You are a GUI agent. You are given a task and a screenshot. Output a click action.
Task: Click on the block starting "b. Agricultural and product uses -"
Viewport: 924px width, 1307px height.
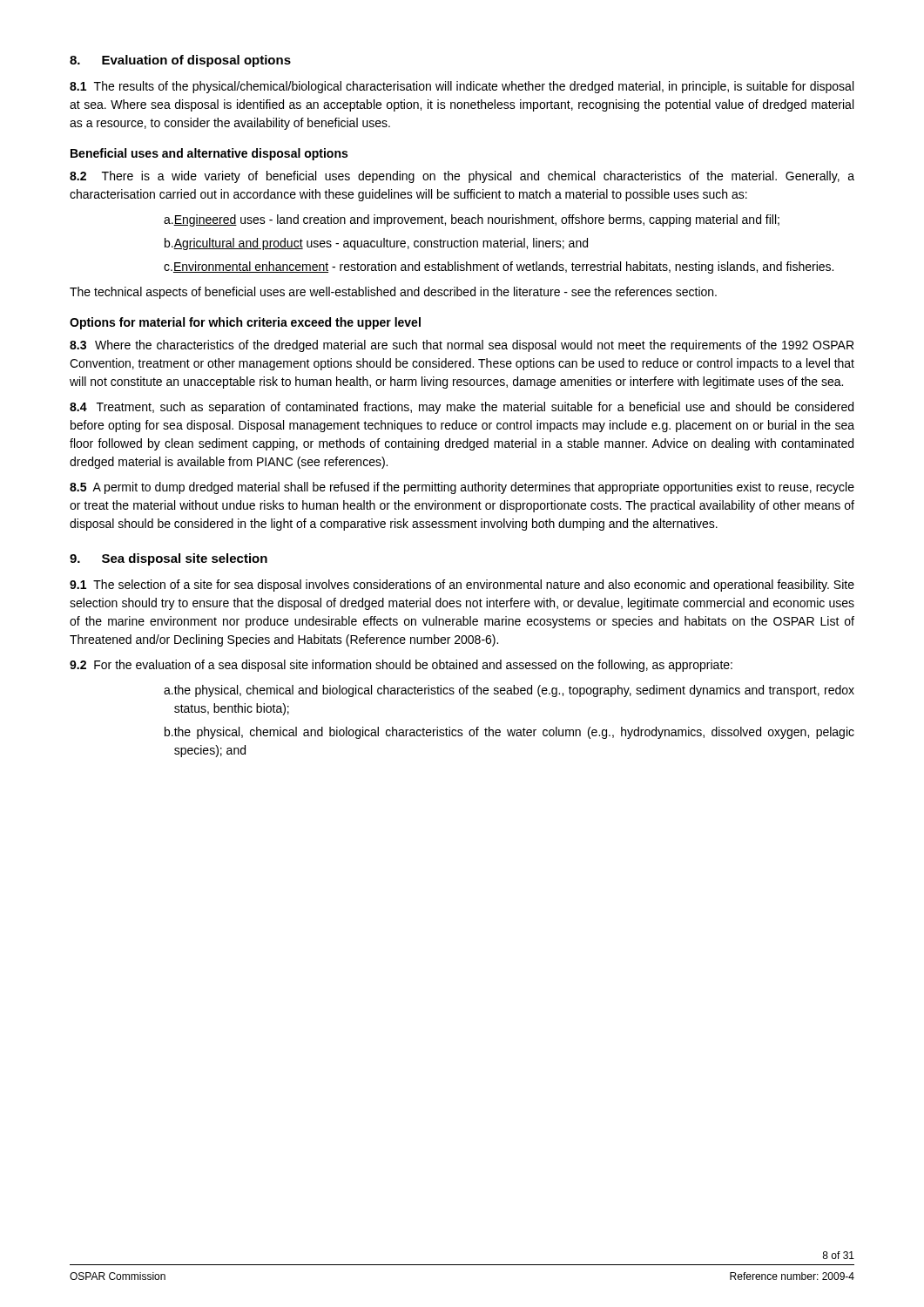click(493, 243)
